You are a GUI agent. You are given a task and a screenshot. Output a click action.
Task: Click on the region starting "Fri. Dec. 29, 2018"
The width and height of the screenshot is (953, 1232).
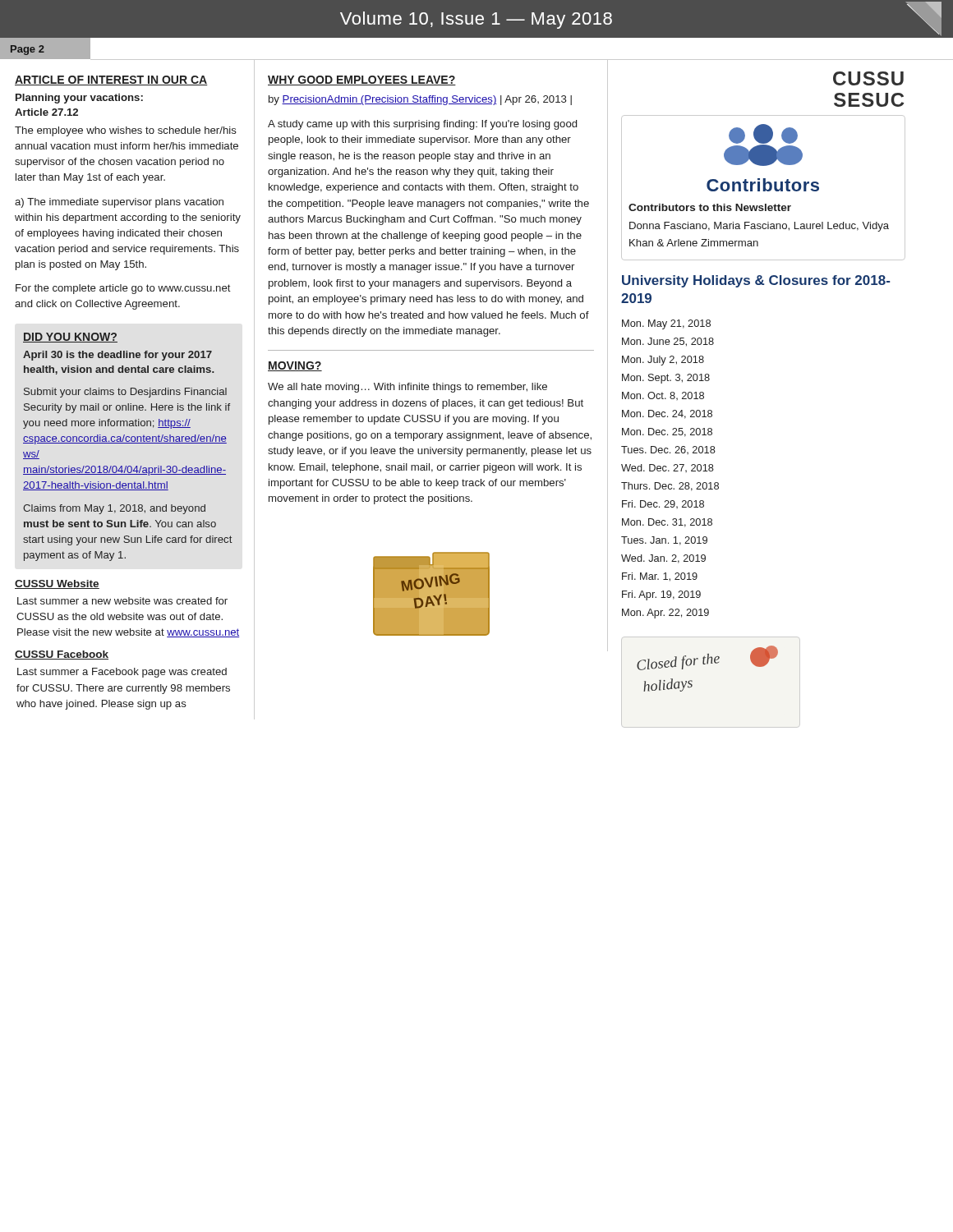point(663,504)
